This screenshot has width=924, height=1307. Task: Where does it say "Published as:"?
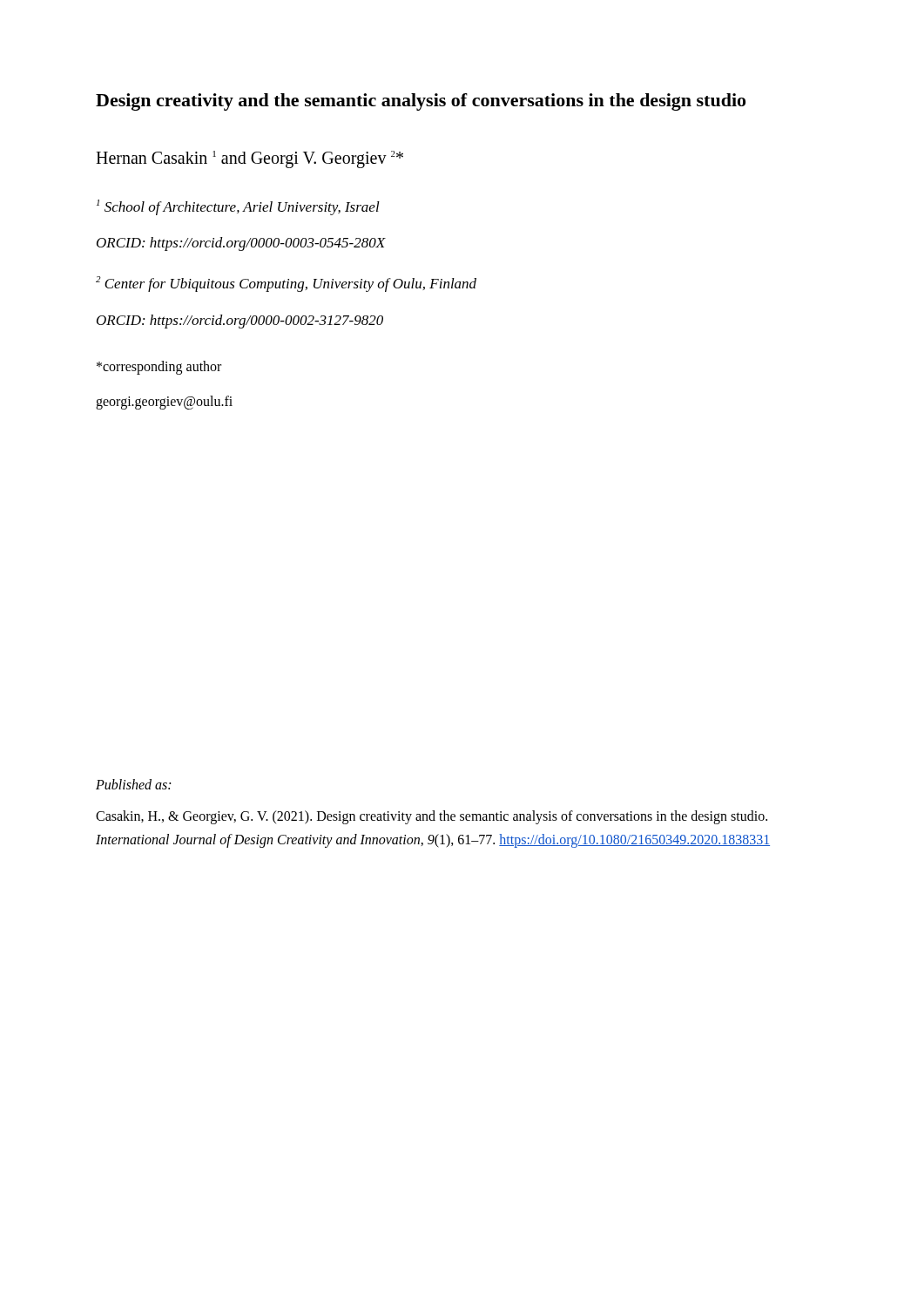tap(134, 785)
